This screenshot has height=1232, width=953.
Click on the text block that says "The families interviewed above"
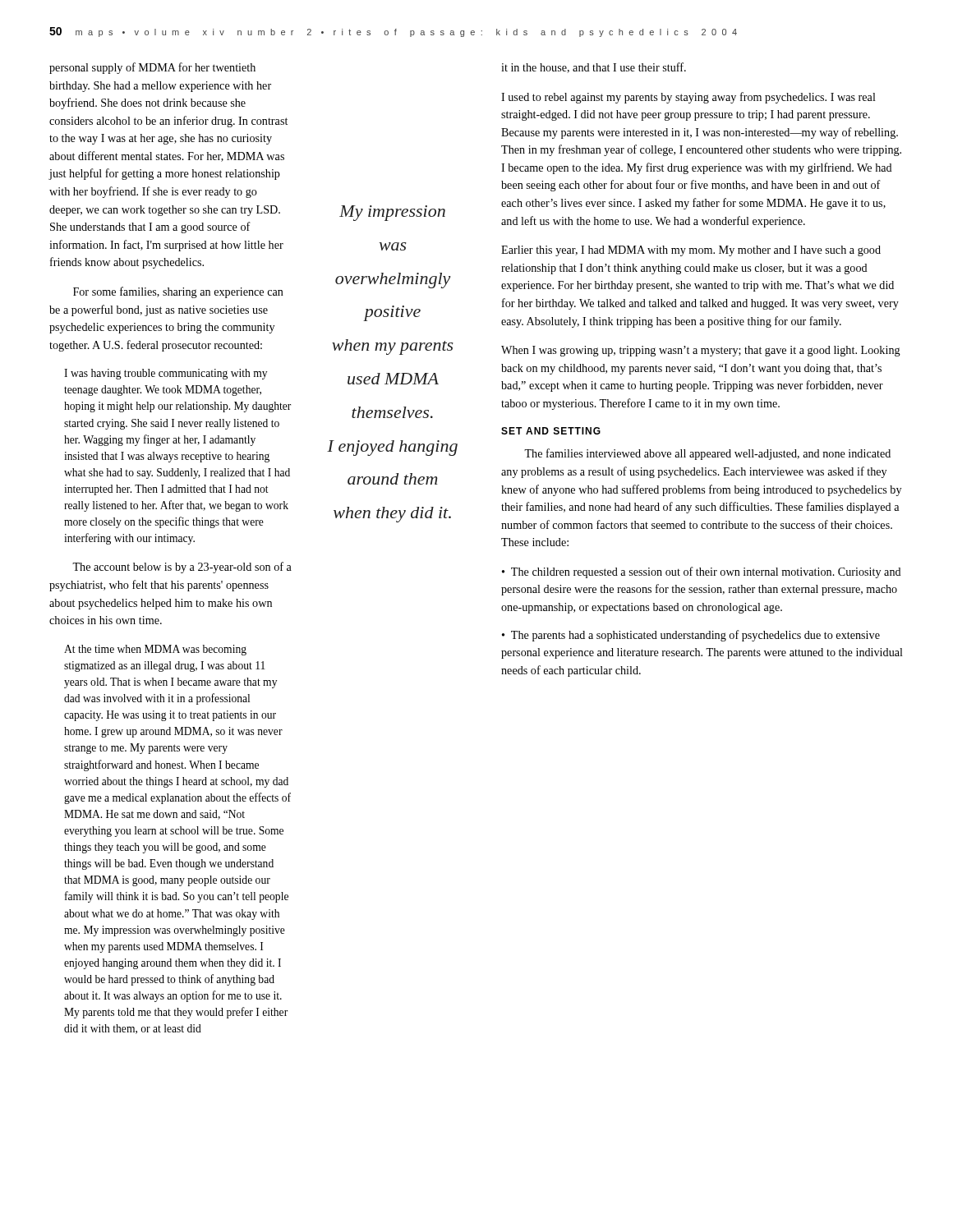[702, 499]
